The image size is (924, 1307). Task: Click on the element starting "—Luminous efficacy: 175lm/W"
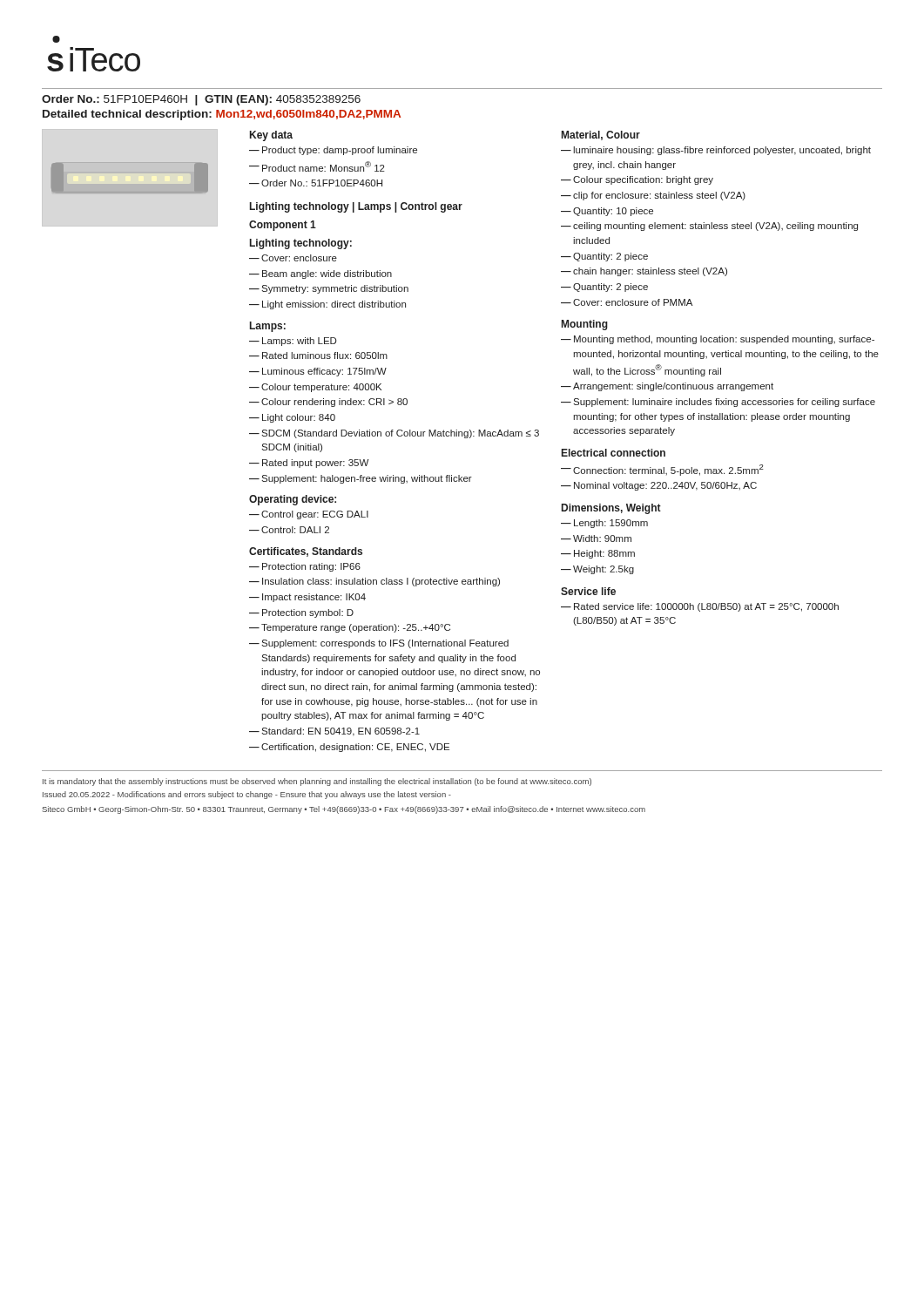397,371
